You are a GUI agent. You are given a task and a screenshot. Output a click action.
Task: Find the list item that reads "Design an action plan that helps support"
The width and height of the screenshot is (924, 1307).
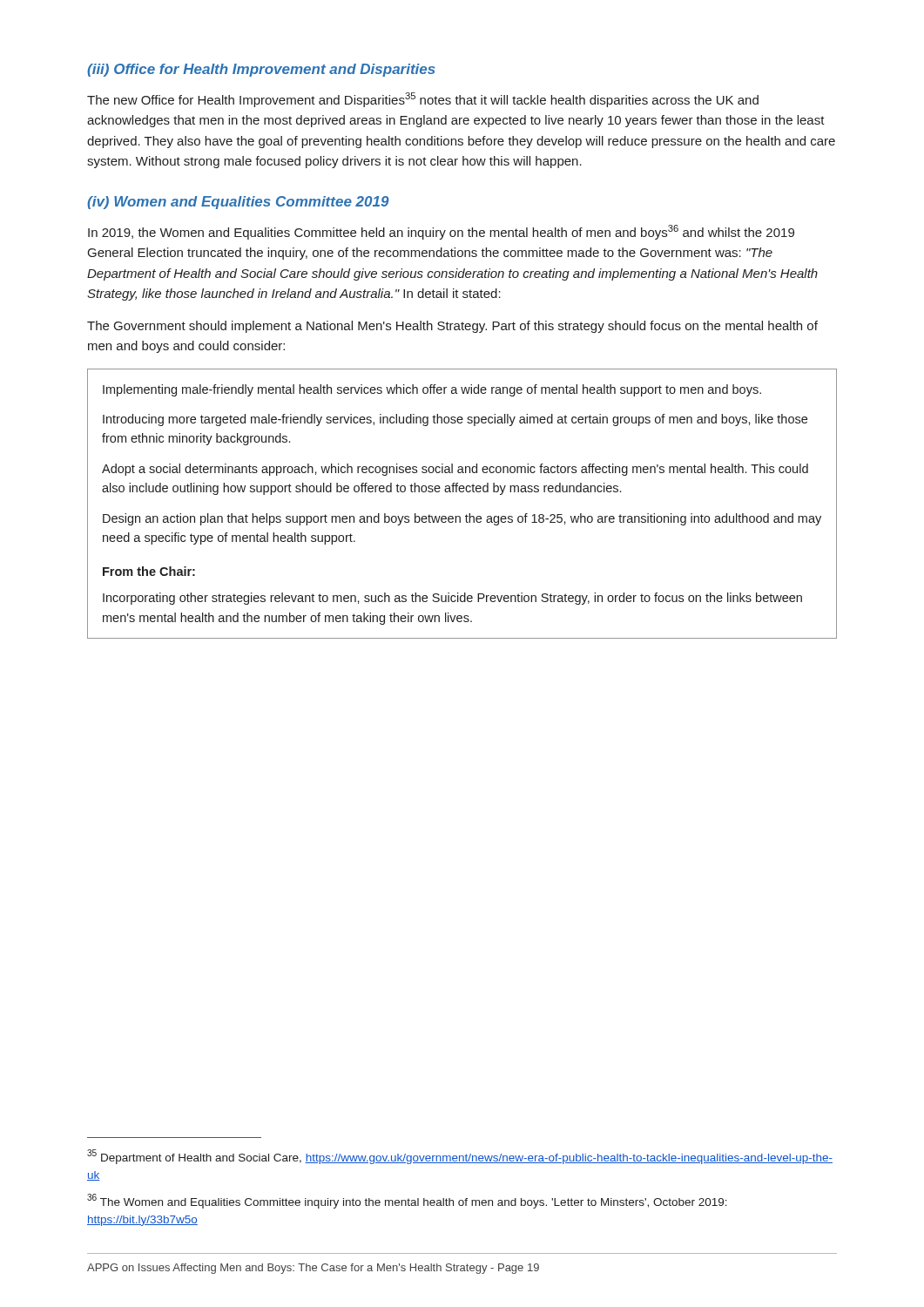[x=462, y=528]
